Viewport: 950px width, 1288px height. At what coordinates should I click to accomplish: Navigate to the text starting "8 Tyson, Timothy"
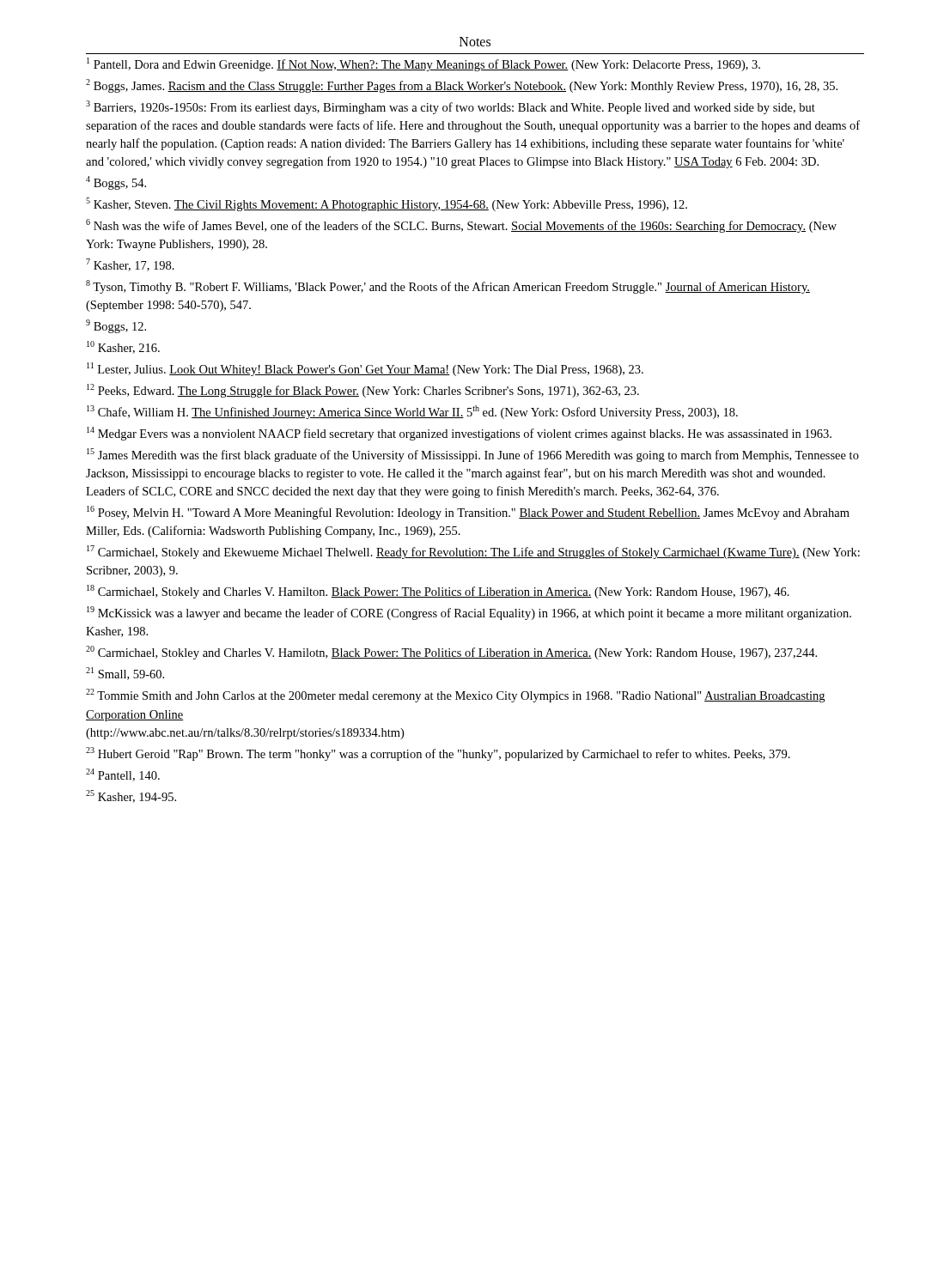[x=448, y=295]
